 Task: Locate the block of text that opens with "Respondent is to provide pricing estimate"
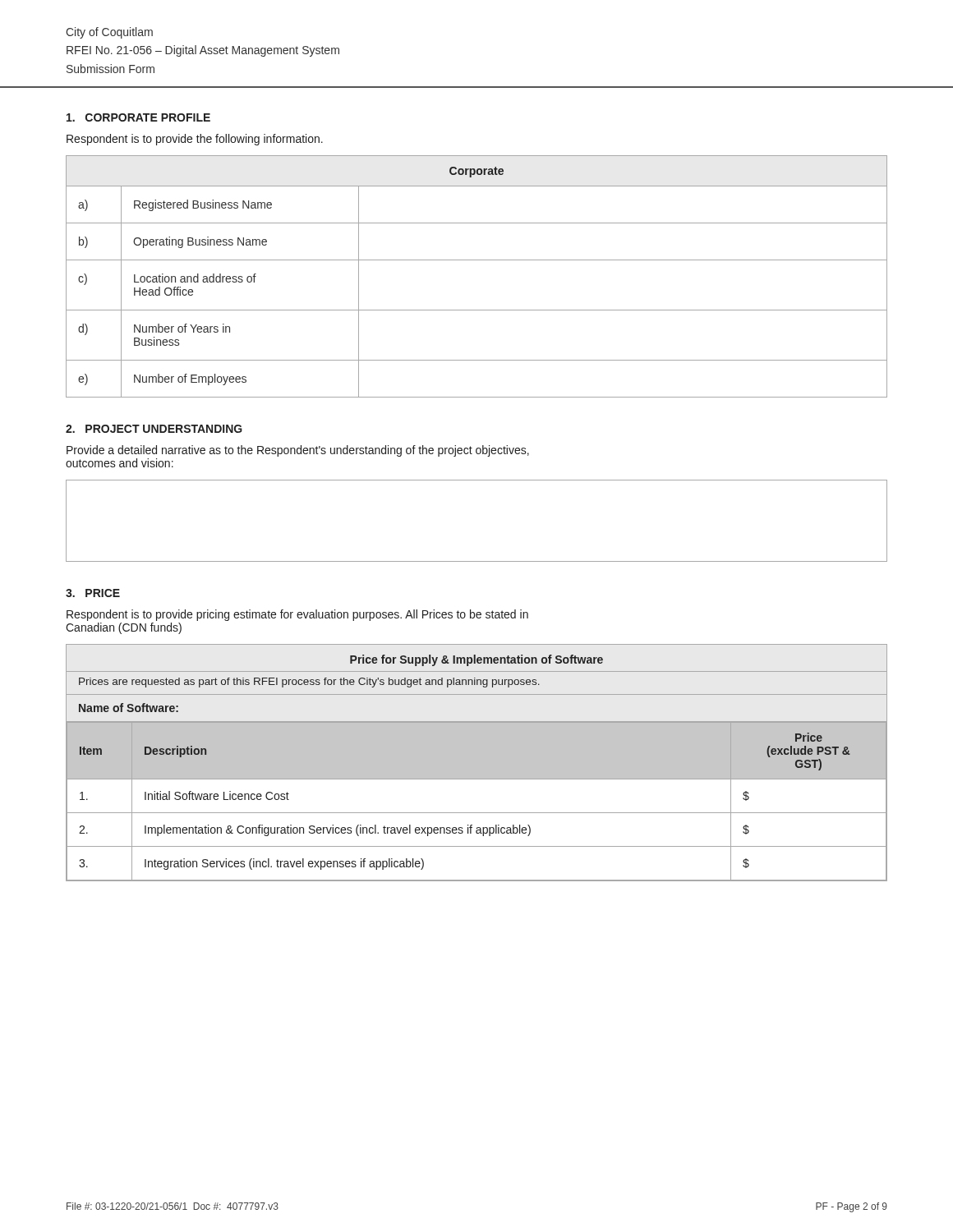(297, 621)
